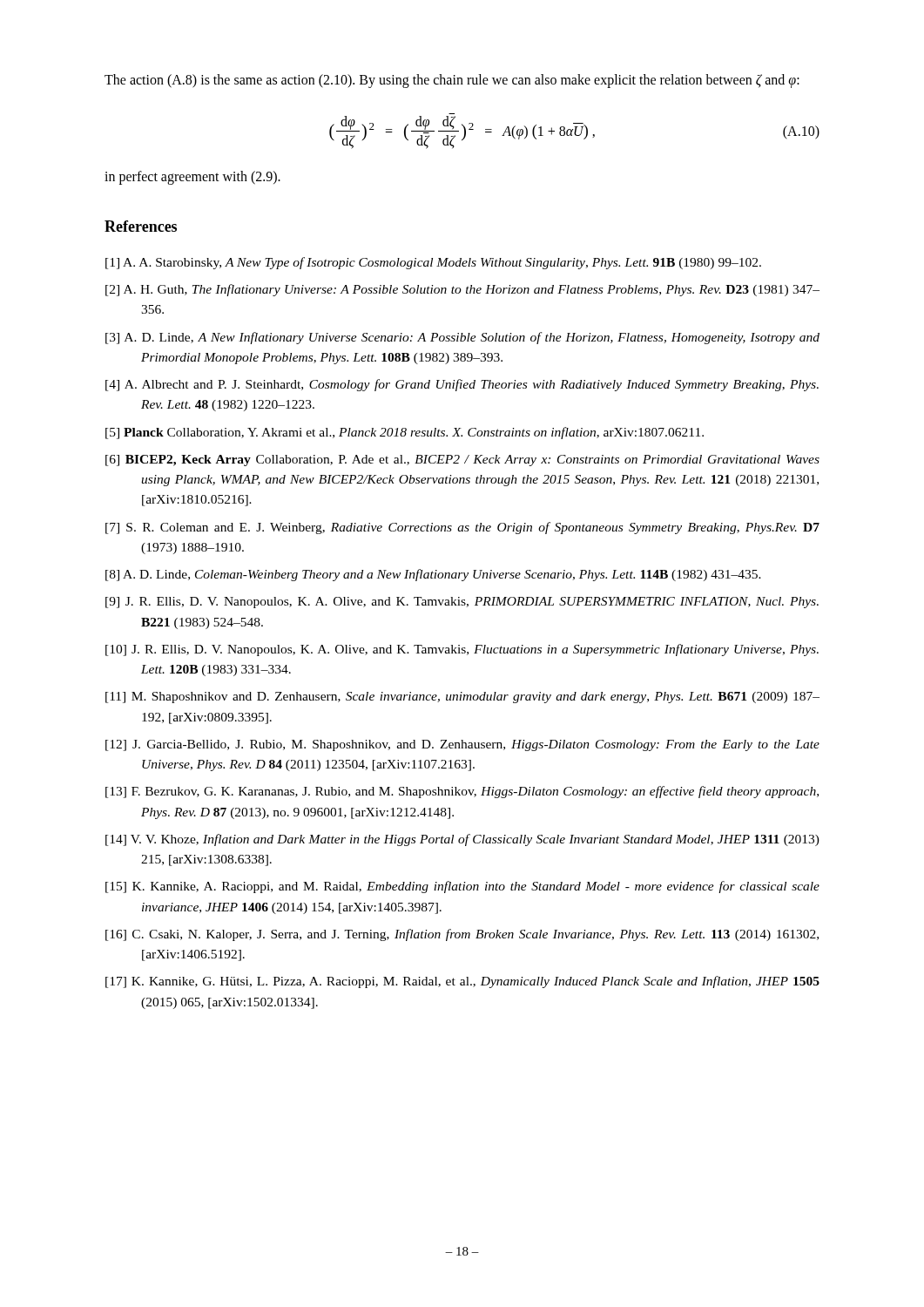Viewport: 924px width, 1307px height.
Task: Where is the formula that starts "( dφ dζ"?
Action: (x=462, y=132)
